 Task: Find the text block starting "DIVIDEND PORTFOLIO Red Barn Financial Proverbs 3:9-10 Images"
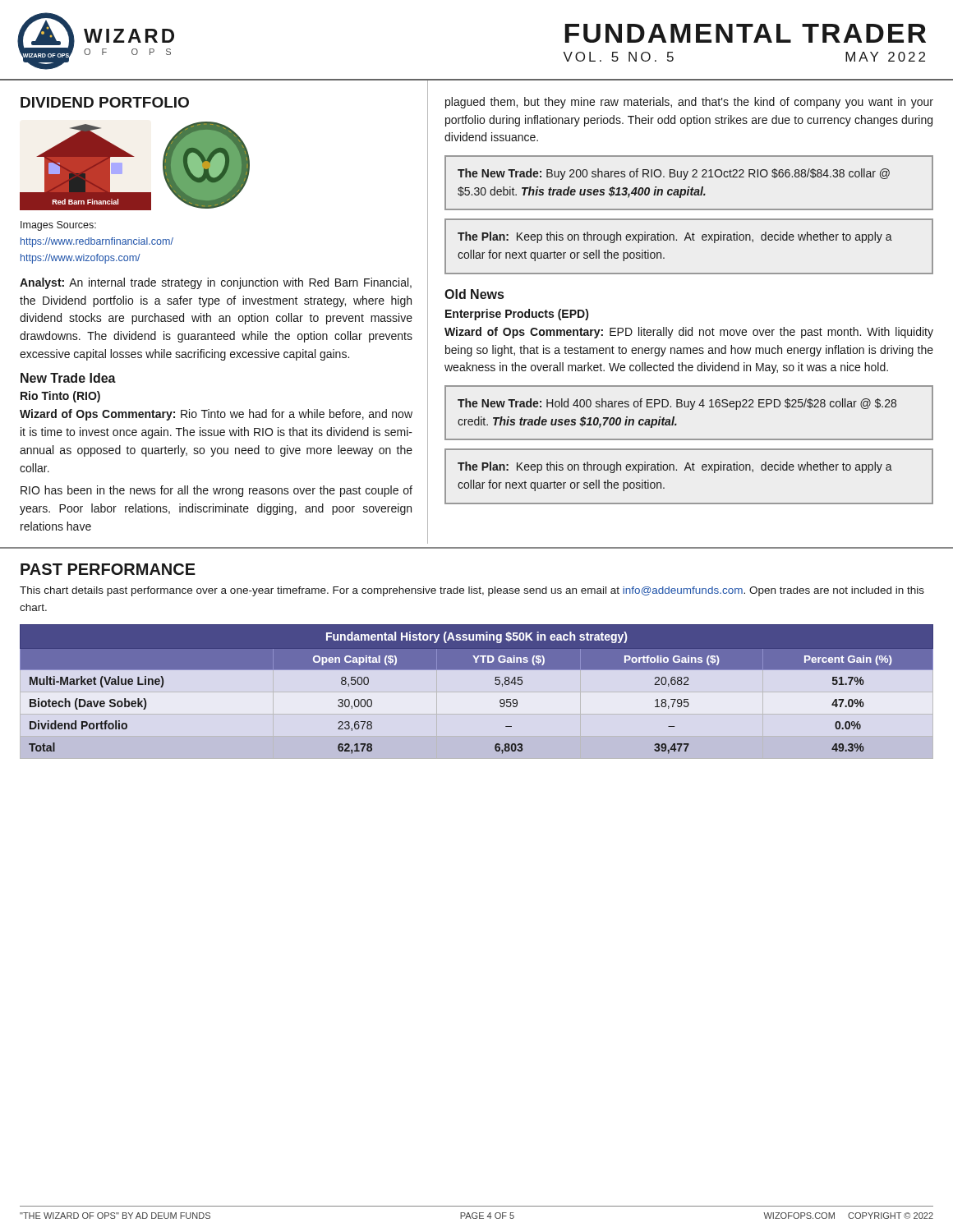476,312
